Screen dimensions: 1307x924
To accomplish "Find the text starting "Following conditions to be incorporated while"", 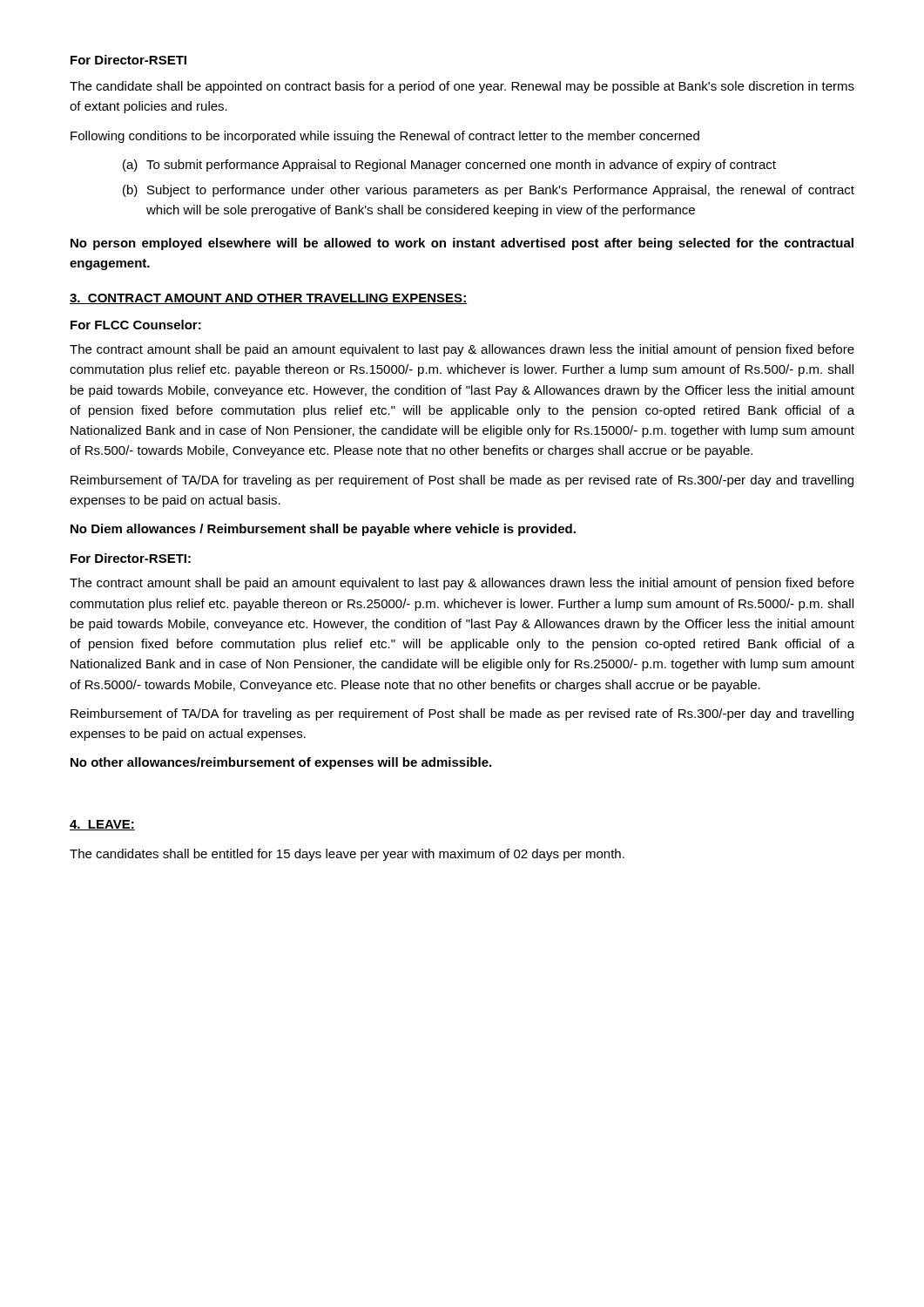I will point(385,135).
